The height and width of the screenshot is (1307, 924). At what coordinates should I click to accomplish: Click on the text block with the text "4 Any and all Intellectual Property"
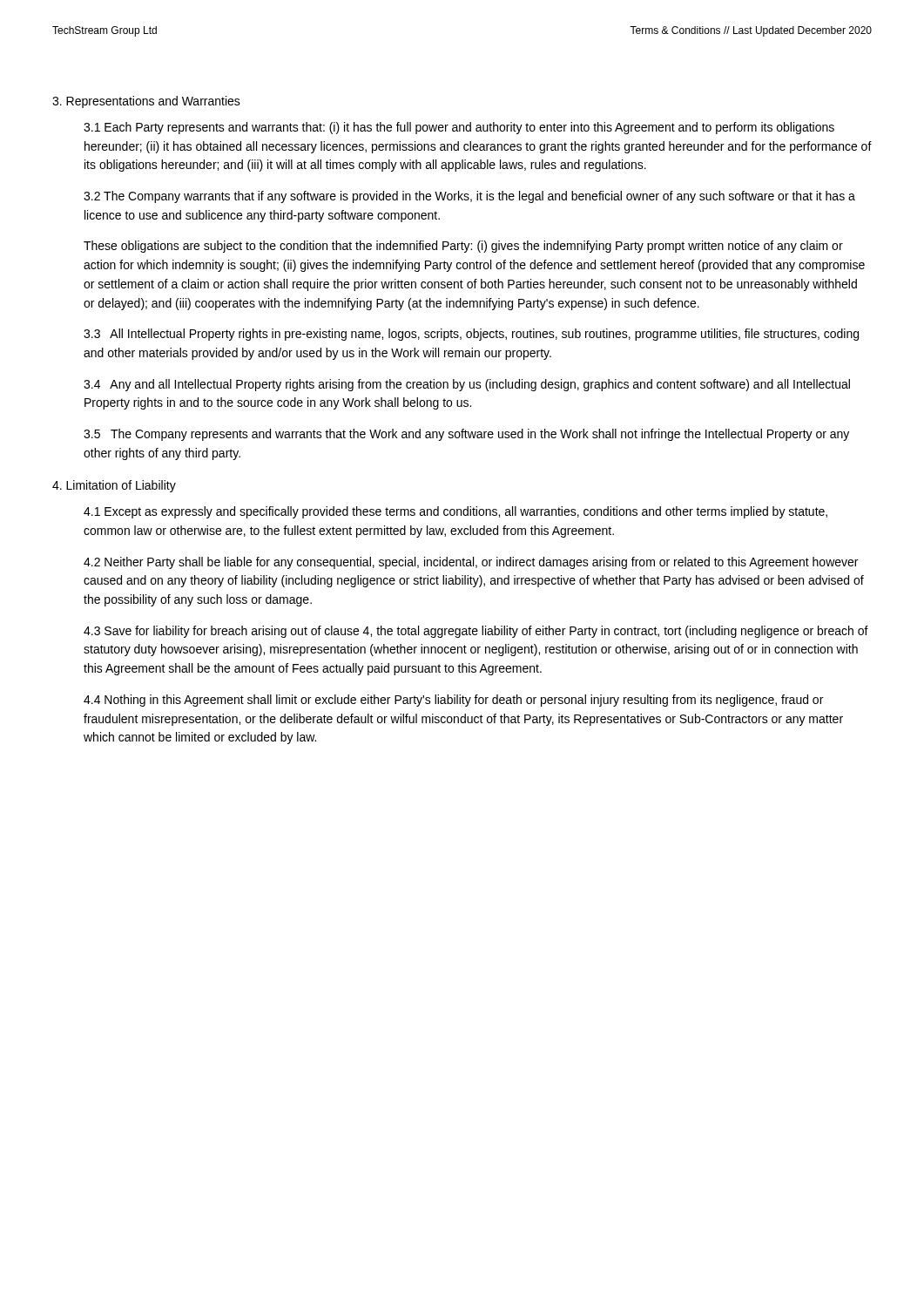point(467,393)
